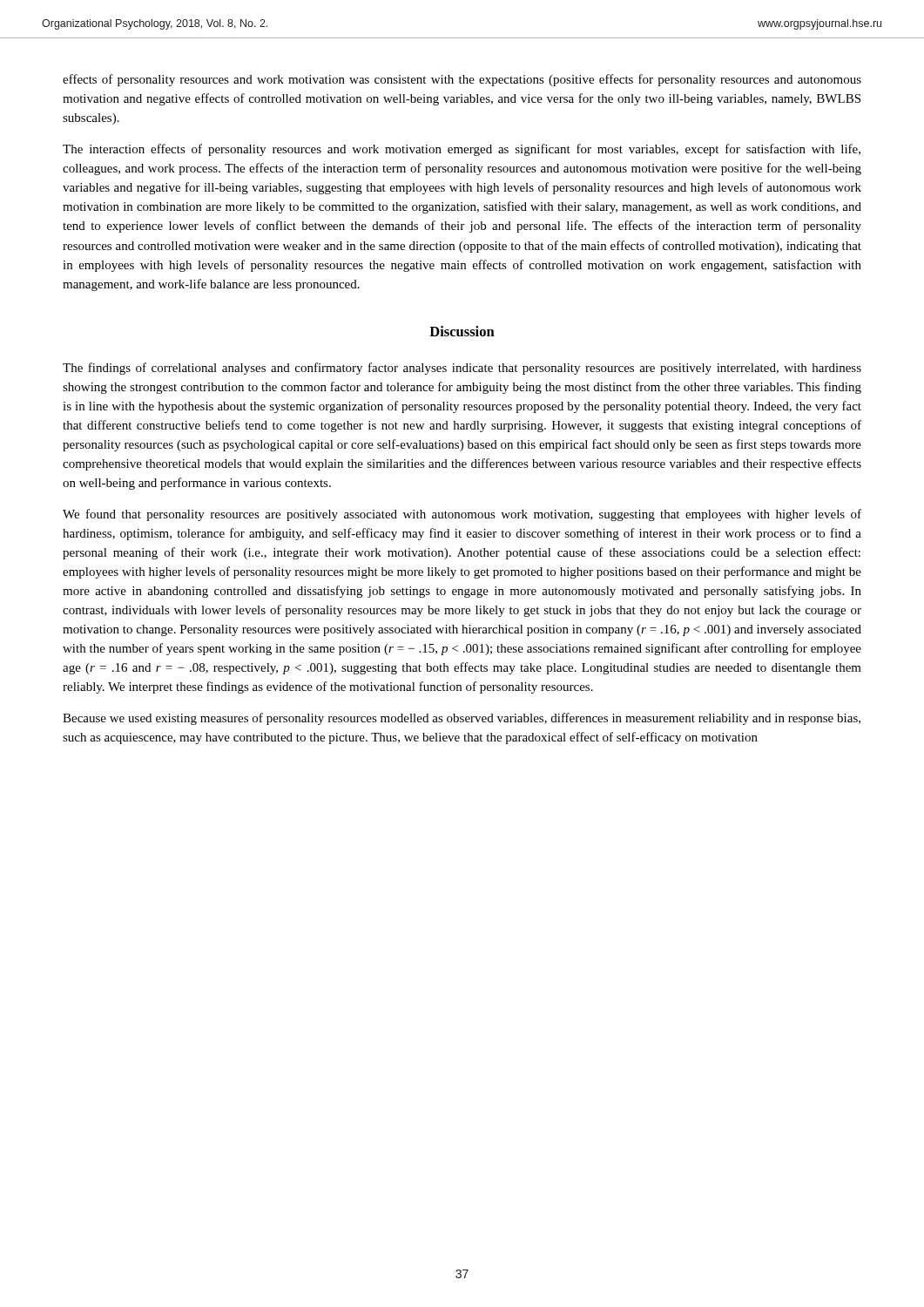924x1307 pixels.
Task: Find the block starting "The interaction effects"
Action: [x=462, y=216]
